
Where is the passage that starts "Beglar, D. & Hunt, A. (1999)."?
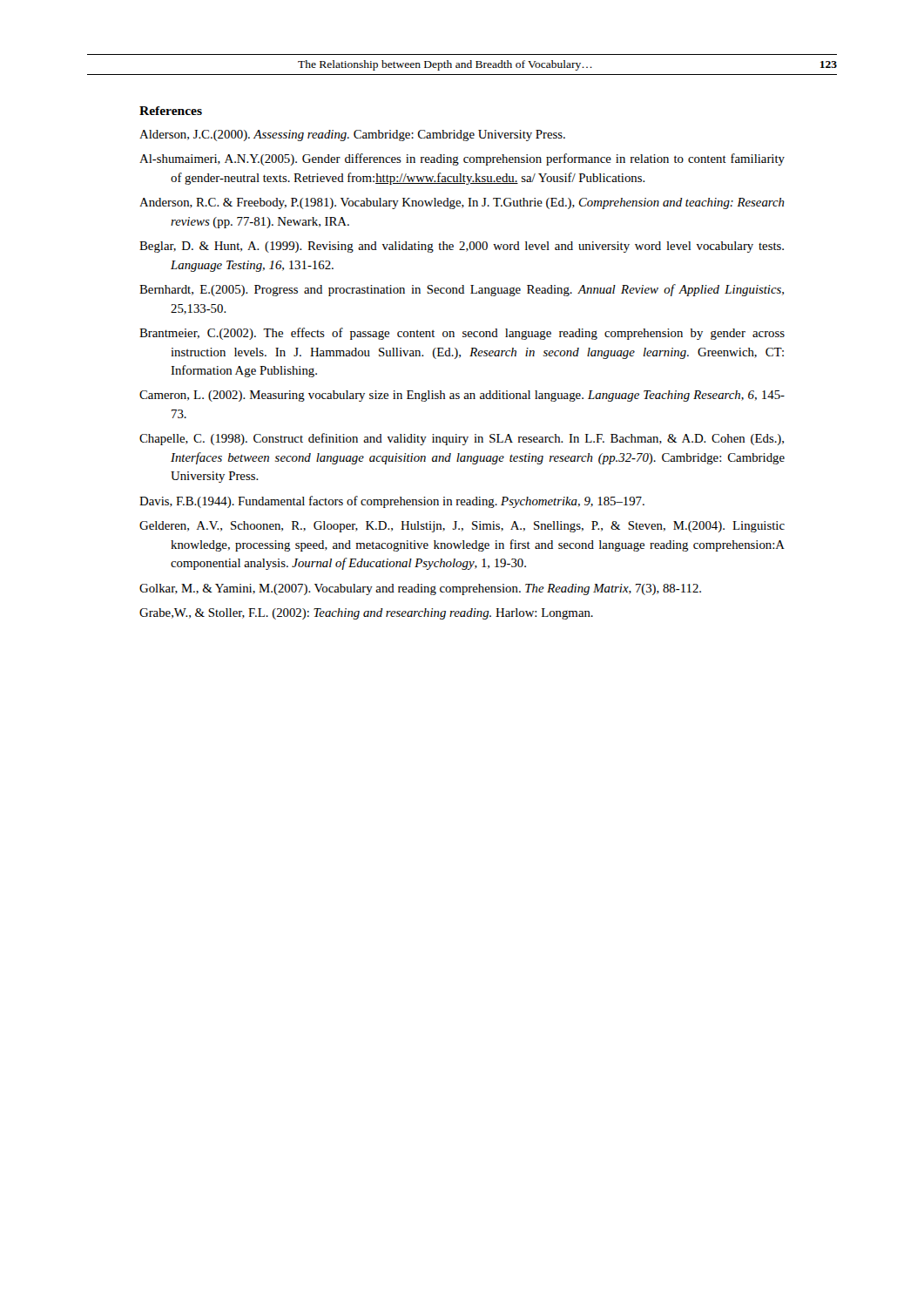462,255
